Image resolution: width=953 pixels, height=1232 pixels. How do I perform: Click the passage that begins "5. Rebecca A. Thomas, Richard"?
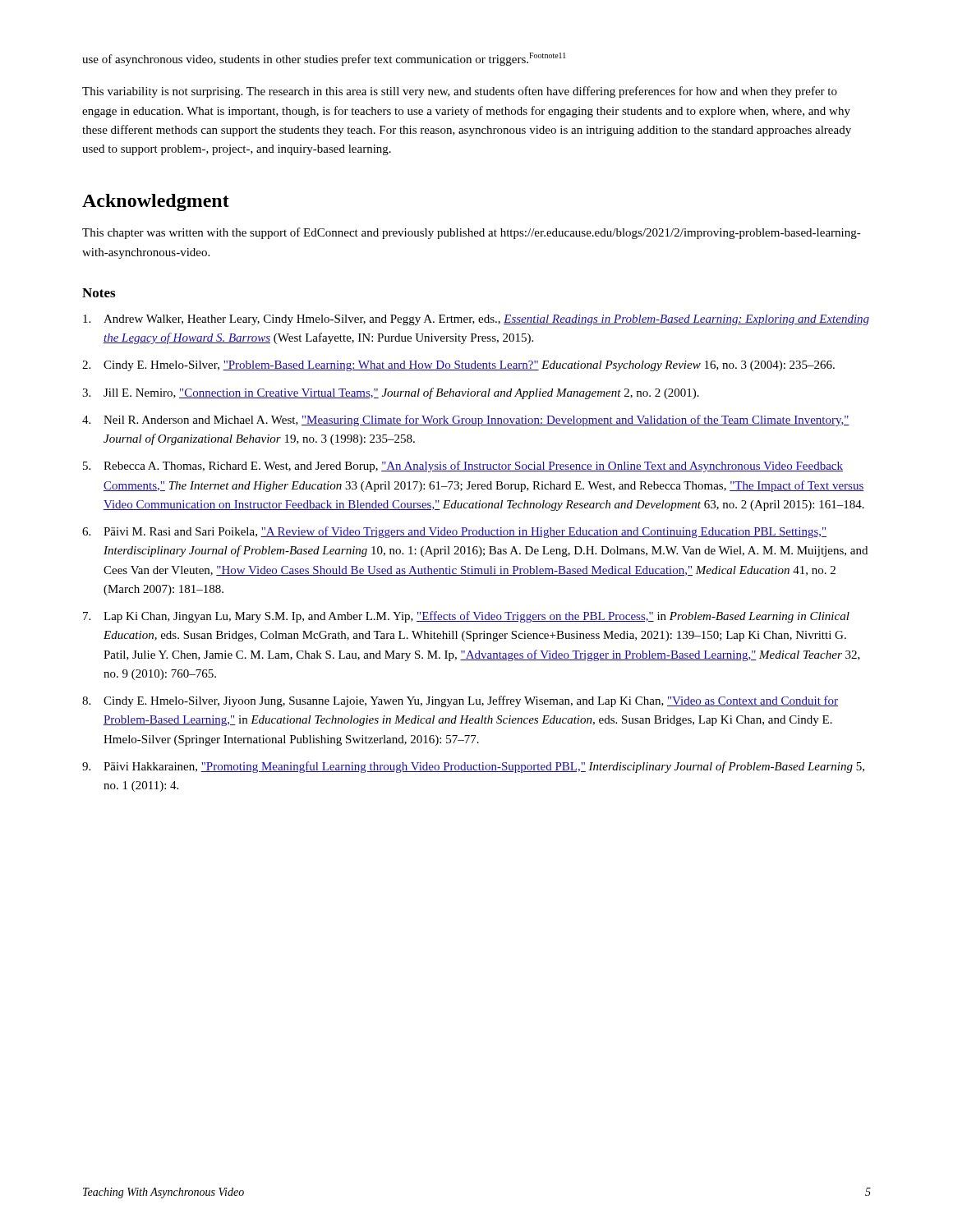pyautogui.click(x=476, y=485)
